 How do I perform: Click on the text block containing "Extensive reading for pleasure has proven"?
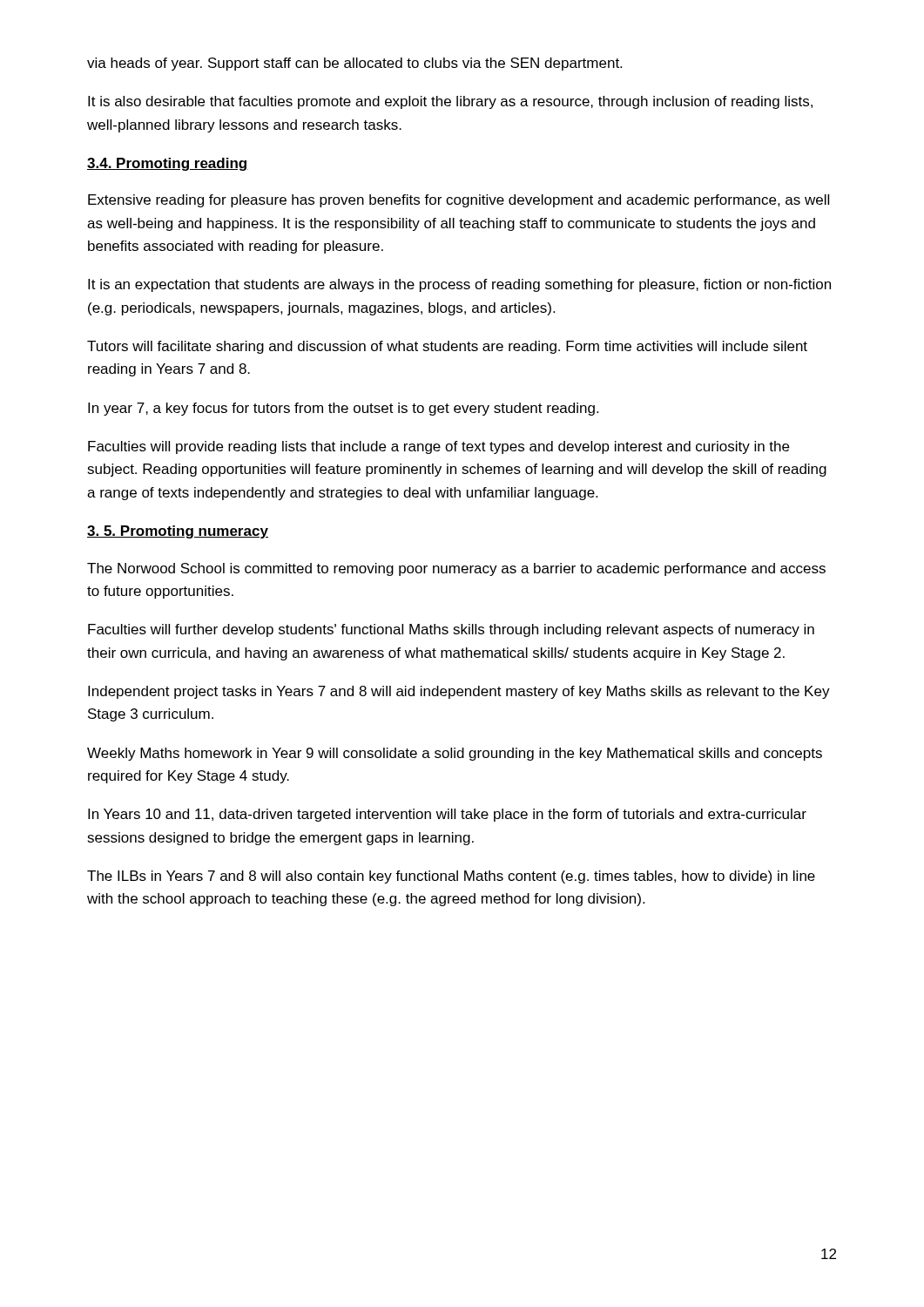[462, 224]
